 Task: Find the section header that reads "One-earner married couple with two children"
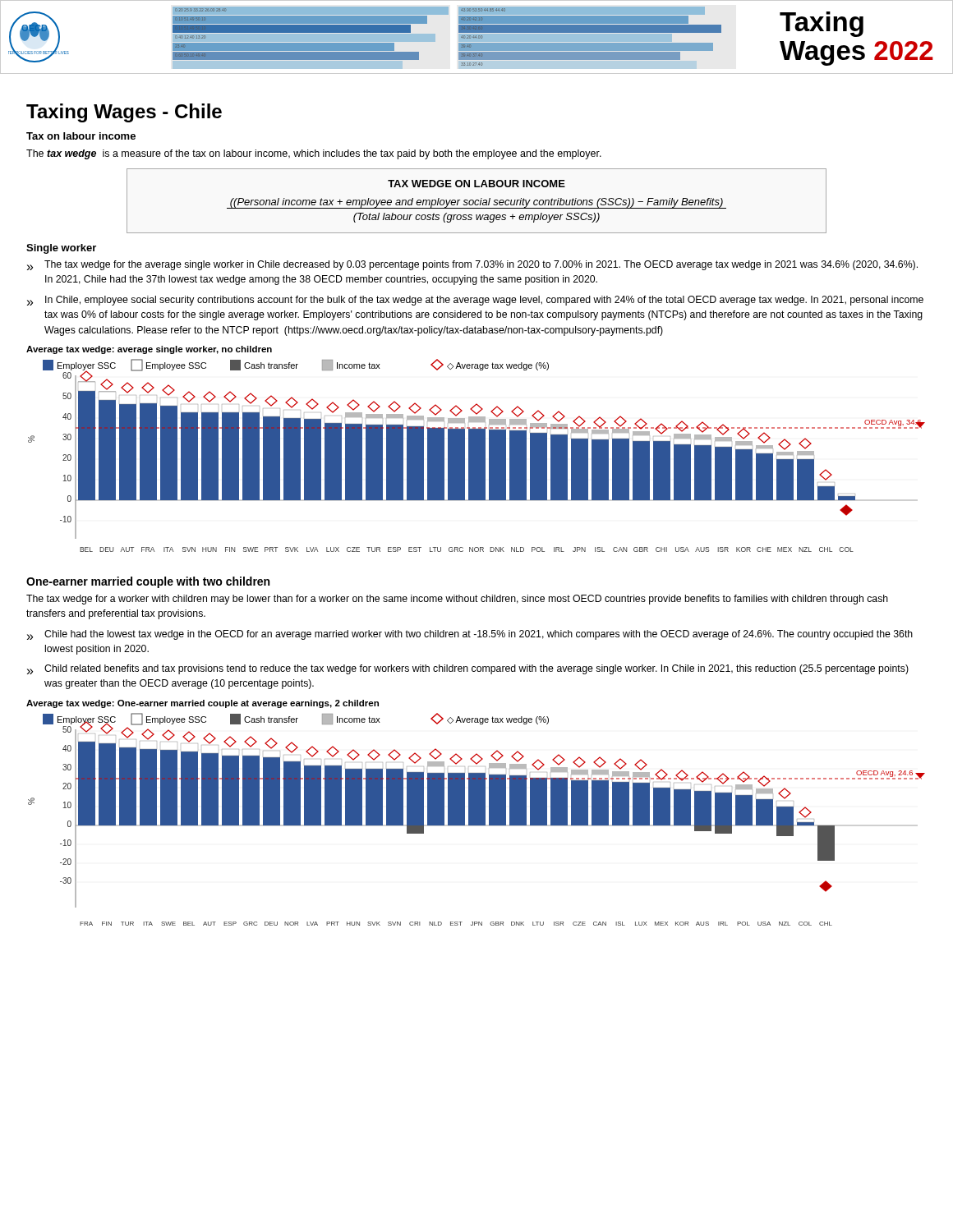click(148, 581)
